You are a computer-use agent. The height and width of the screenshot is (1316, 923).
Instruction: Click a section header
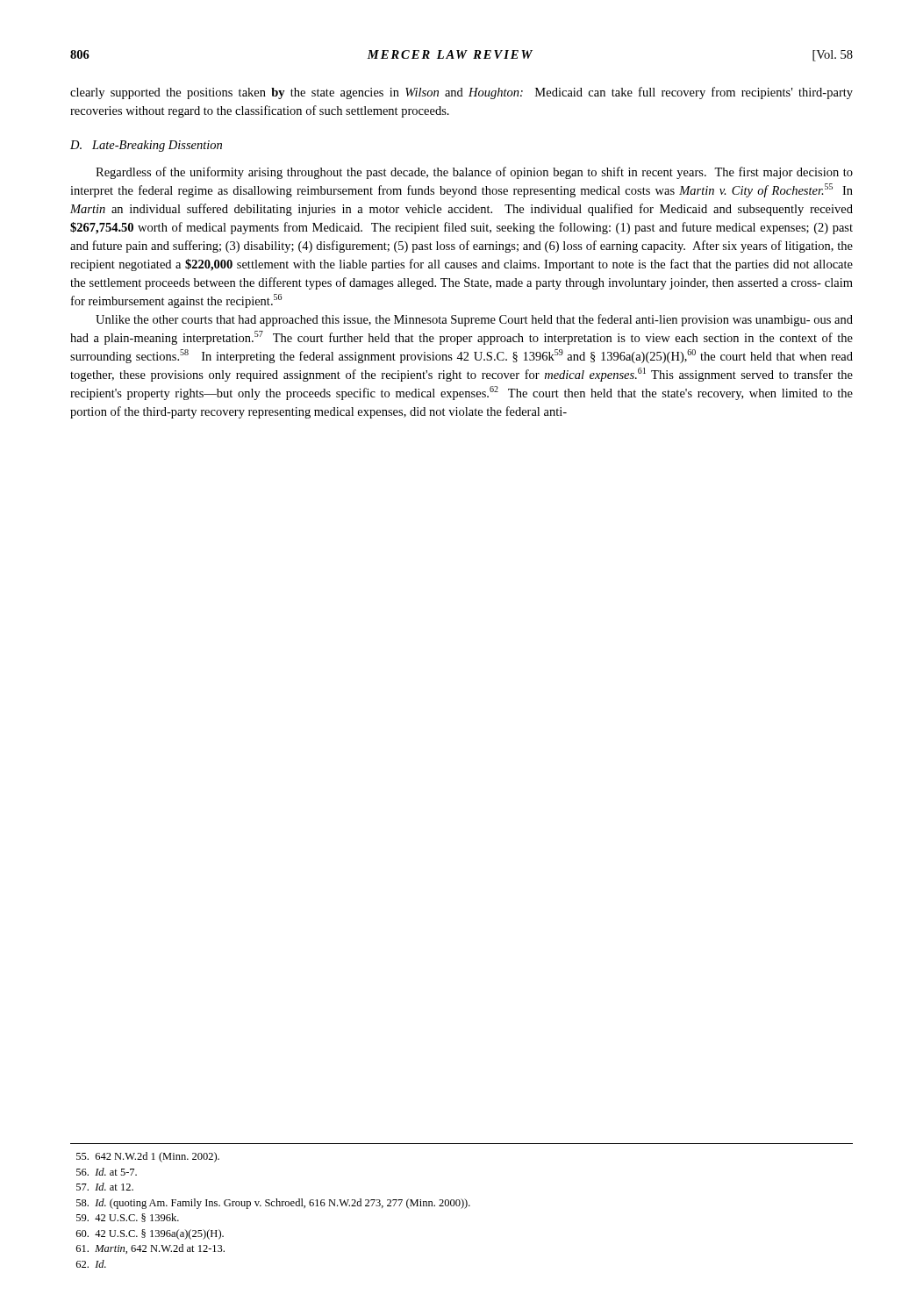point(146,145)
